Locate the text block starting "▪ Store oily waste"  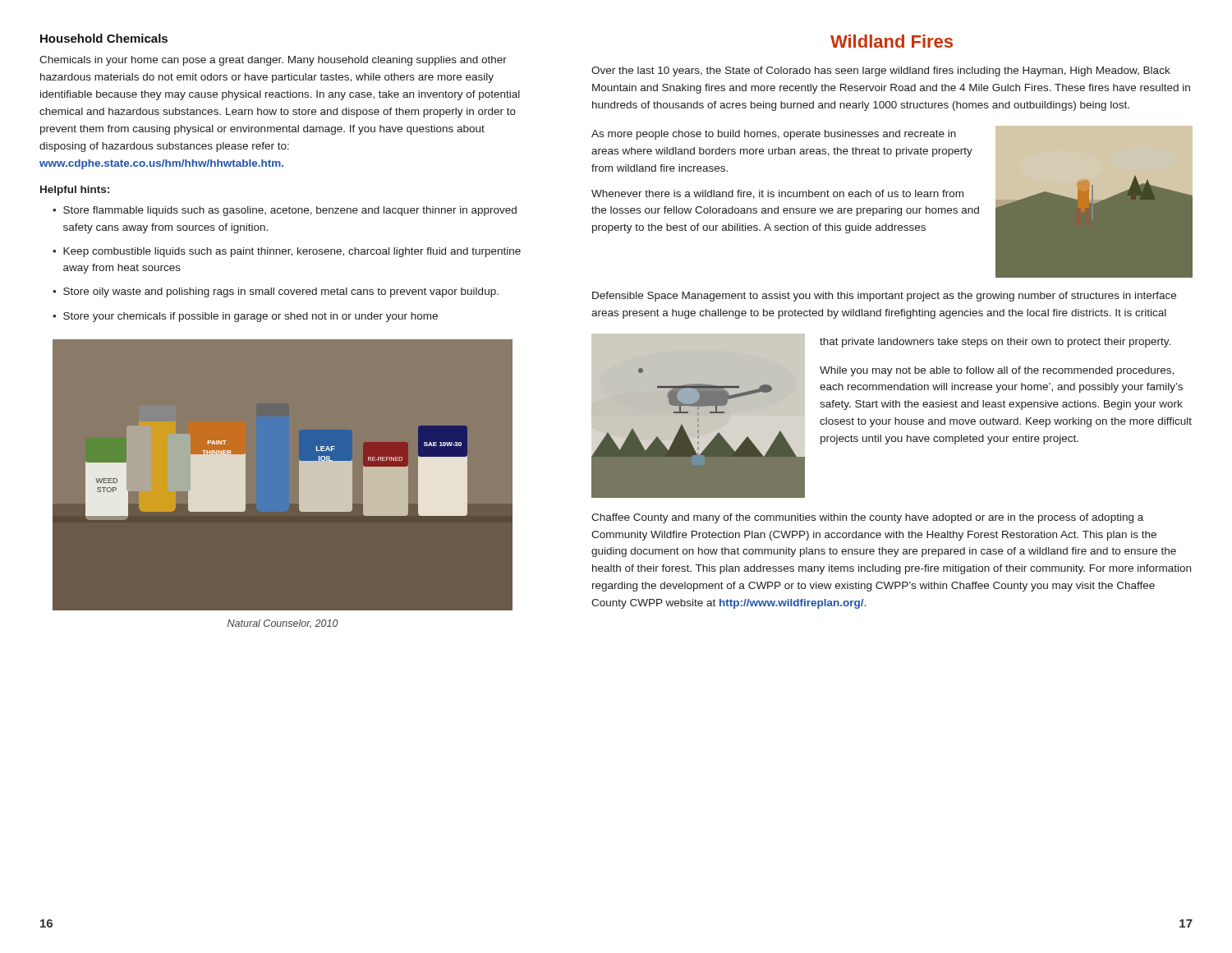tap(276, 292)
